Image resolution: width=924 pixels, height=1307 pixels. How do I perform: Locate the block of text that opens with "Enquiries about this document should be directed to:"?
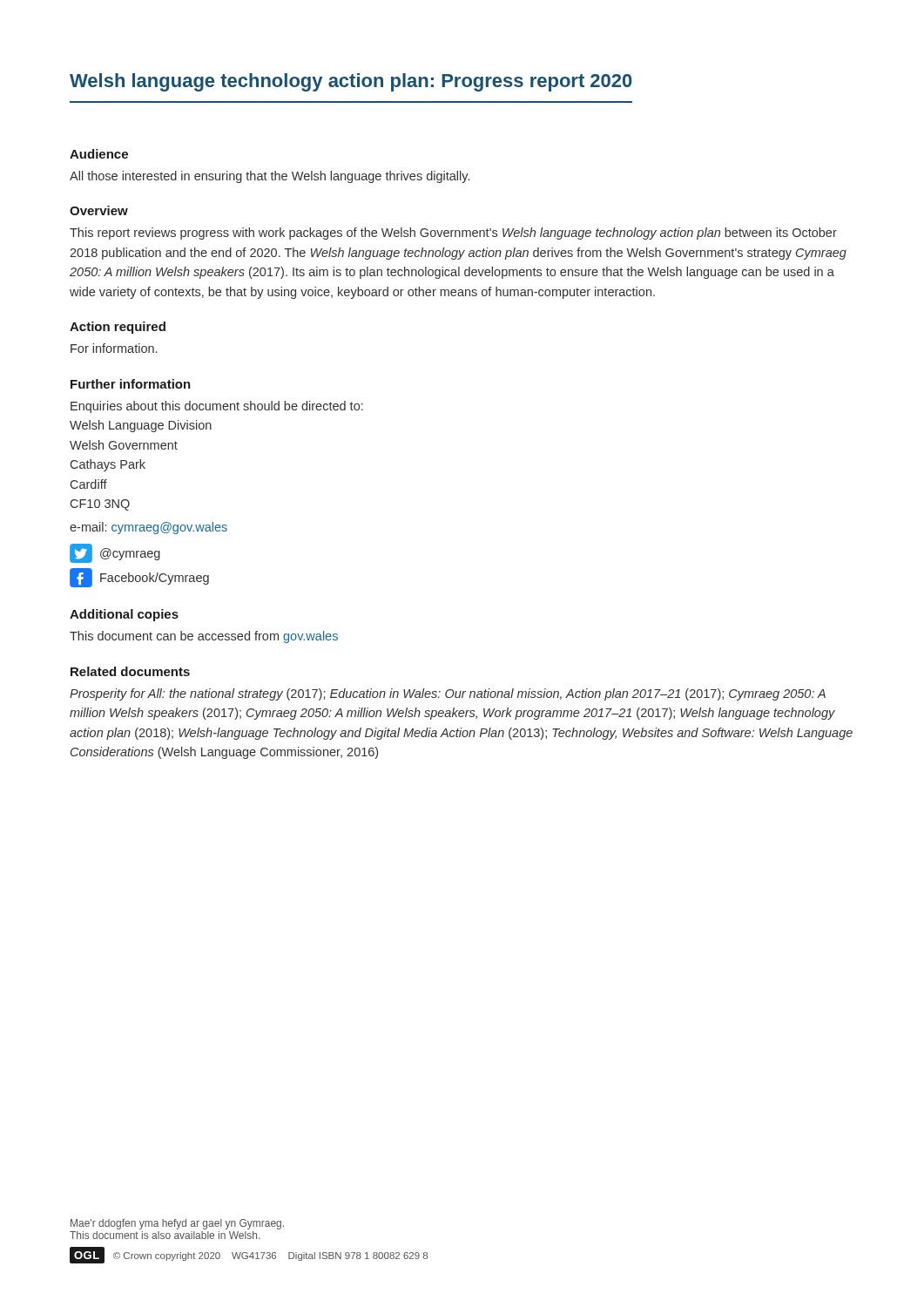coord(217,407)
